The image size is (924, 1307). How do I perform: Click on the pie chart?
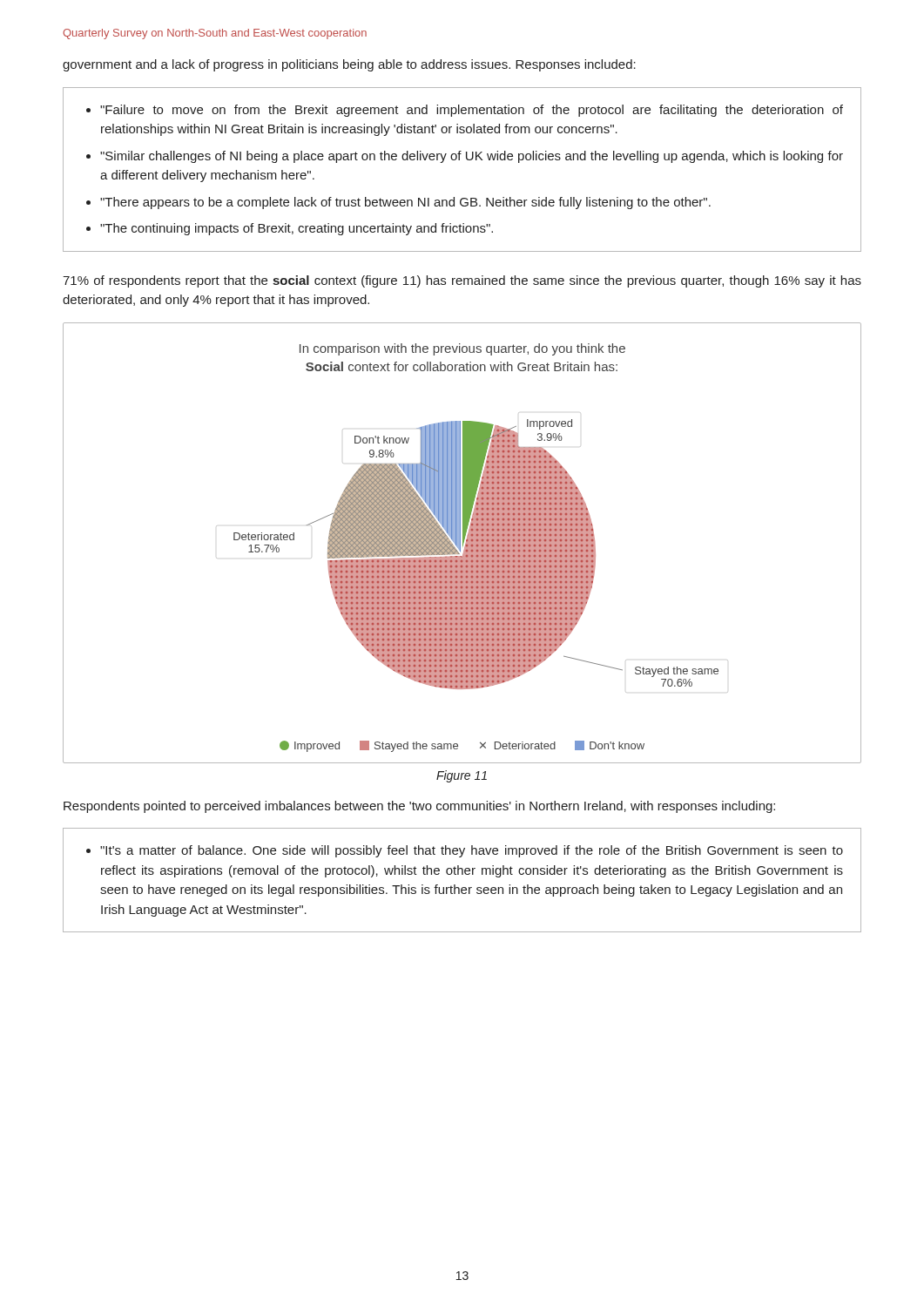tap(462, 542)
